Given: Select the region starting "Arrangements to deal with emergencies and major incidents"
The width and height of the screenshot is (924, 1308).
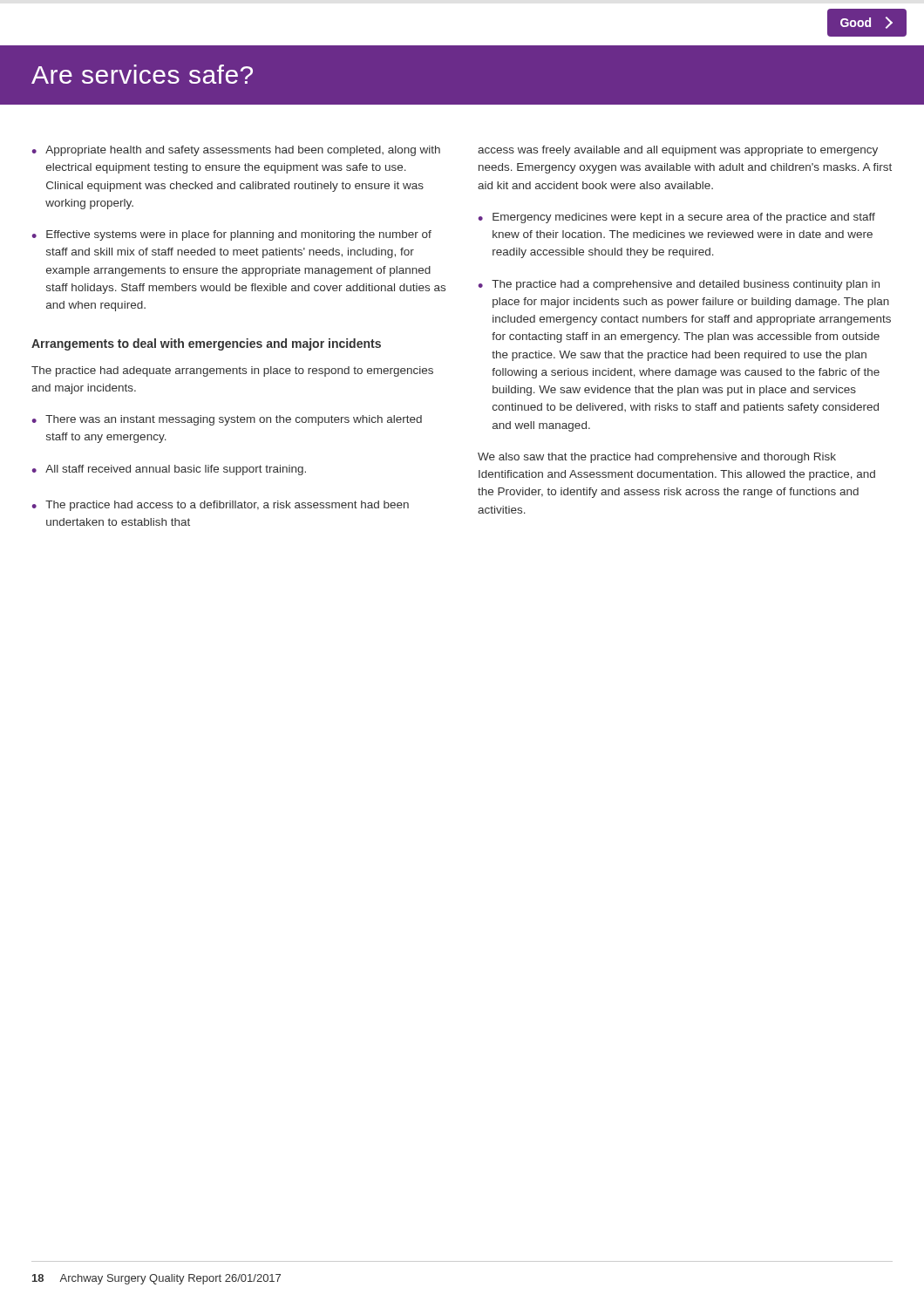Looking at the screenshot, I should pos(206,344).
